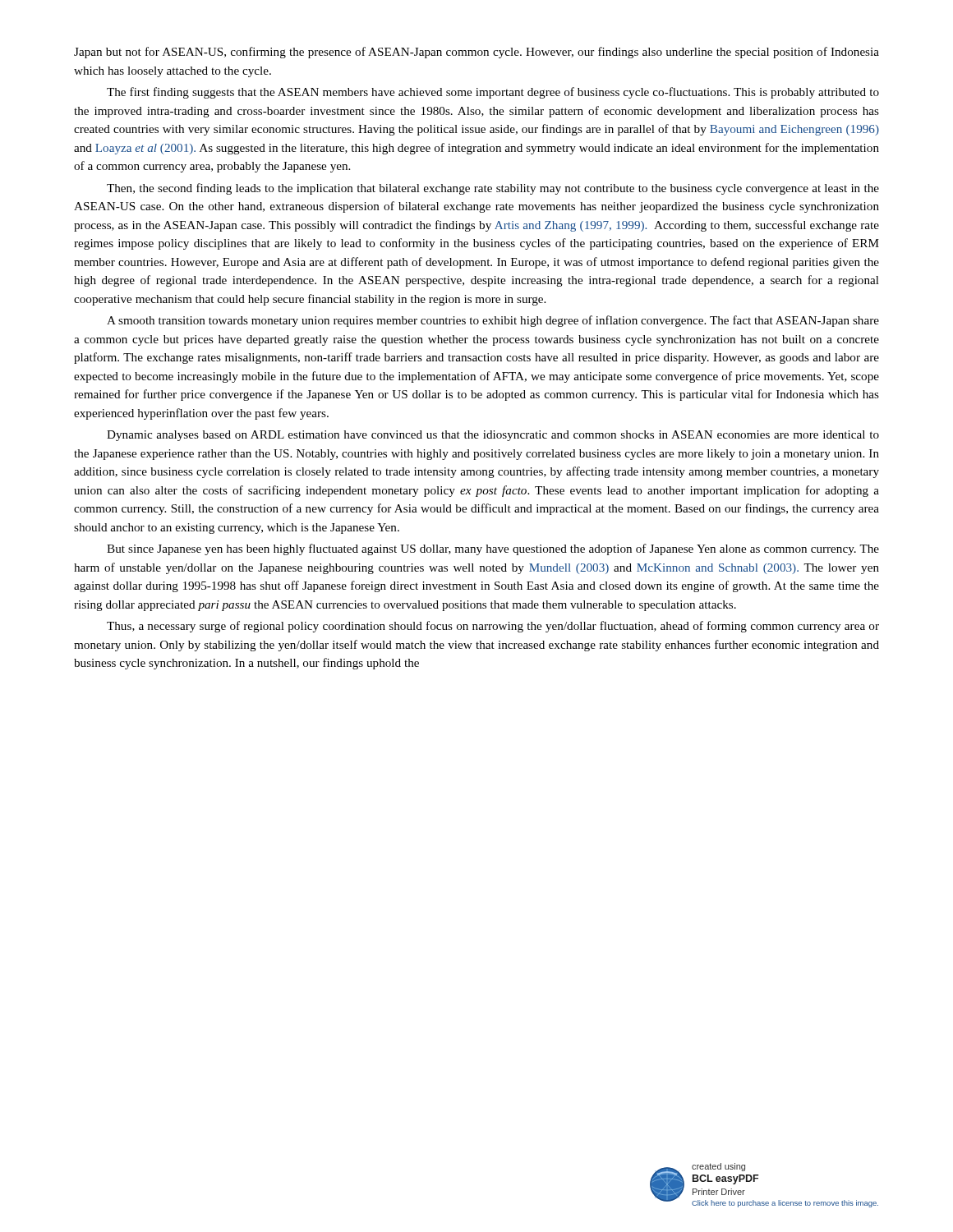Select a logo
The width and height of the screenshot is (953, 1232).
(x=764, y=1185)
